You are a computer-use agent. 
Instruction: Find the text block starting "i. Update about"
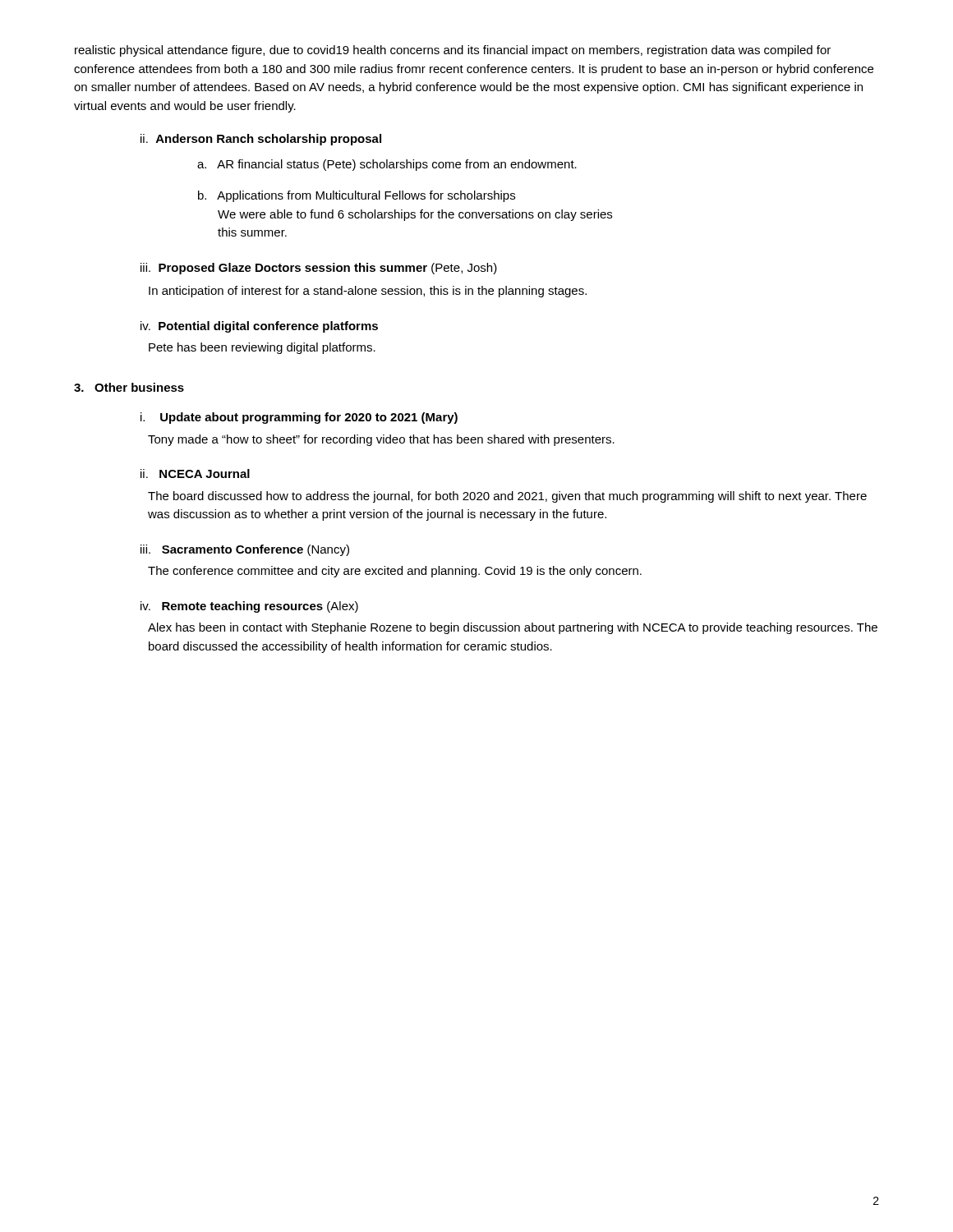click(x=299, y=417)
